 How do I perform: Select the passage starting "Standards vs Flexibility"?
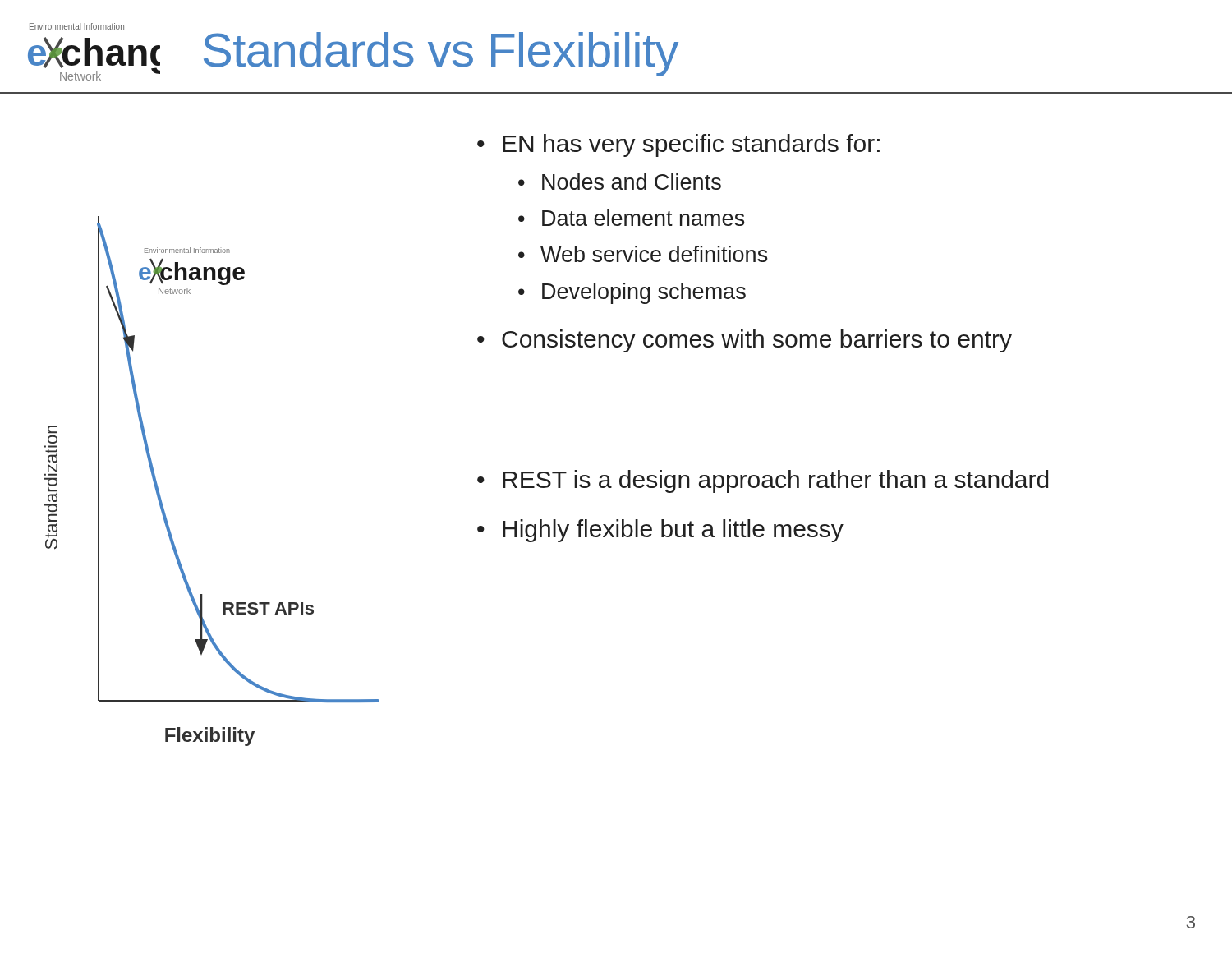point(440,49)
